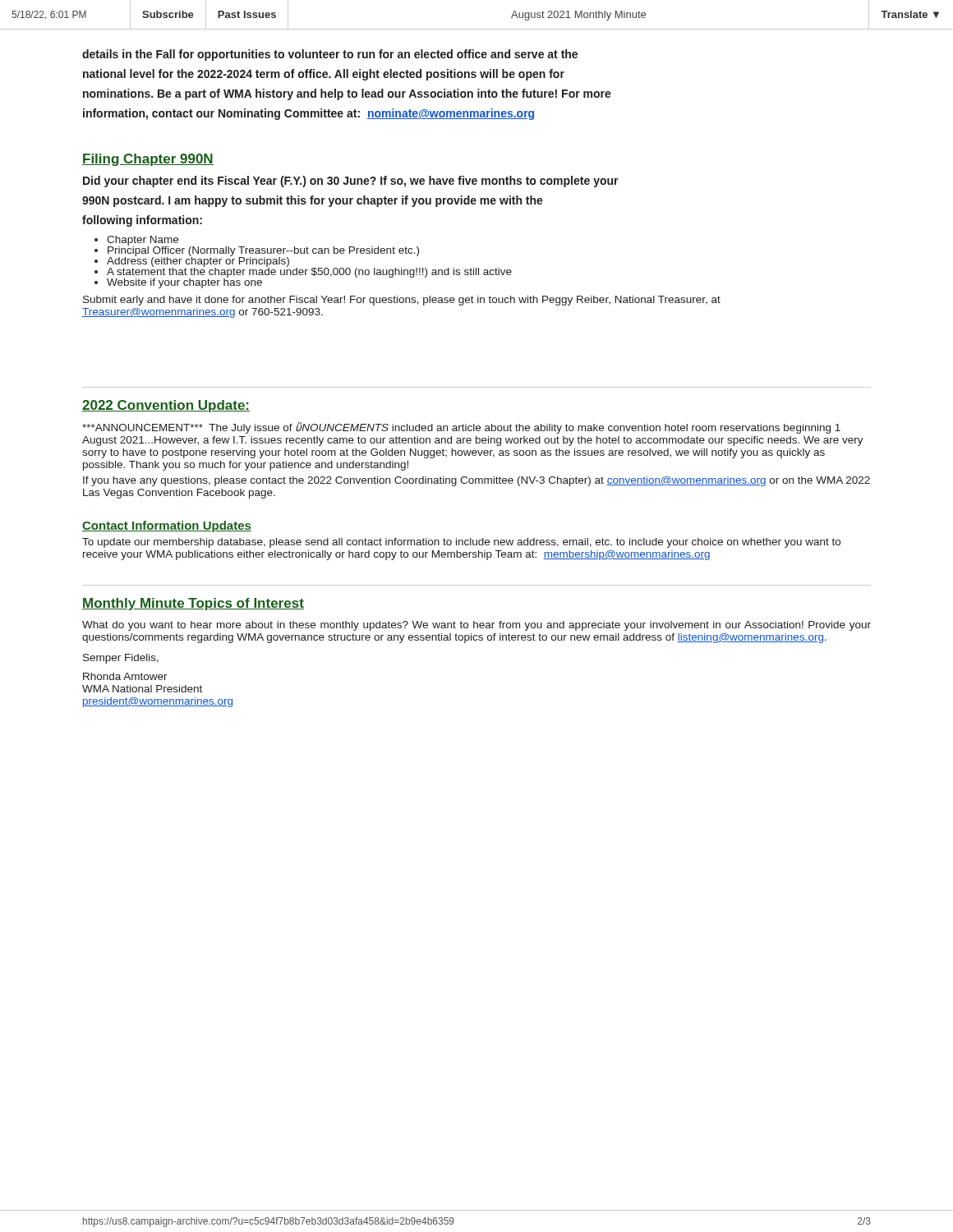Click where it says "Chapter Name"
This screenshot has width=953, height=1232.
pos(143,241)
